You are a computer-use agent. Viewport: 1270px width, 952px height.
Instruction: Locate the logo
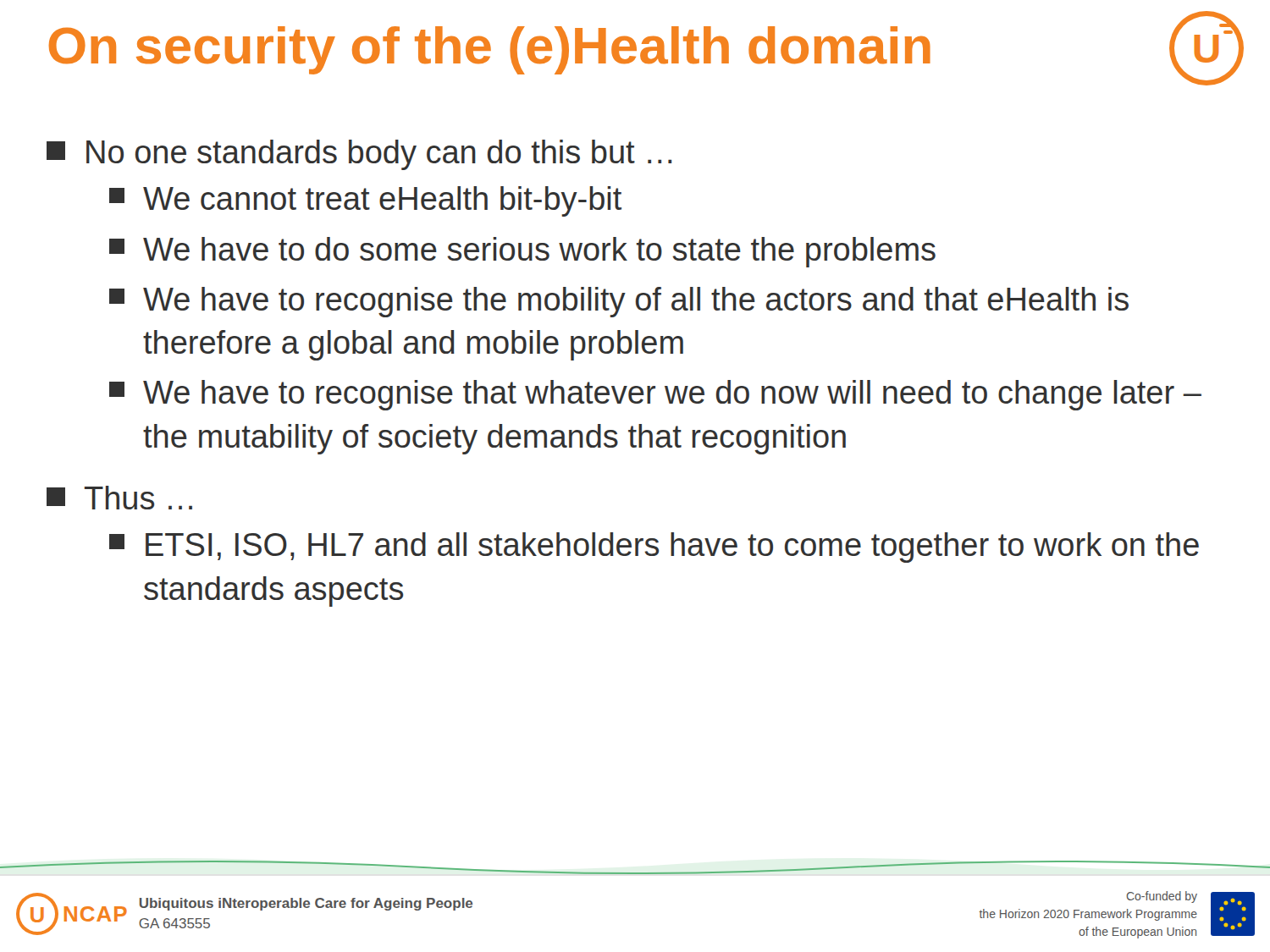tap(1206, 48)
